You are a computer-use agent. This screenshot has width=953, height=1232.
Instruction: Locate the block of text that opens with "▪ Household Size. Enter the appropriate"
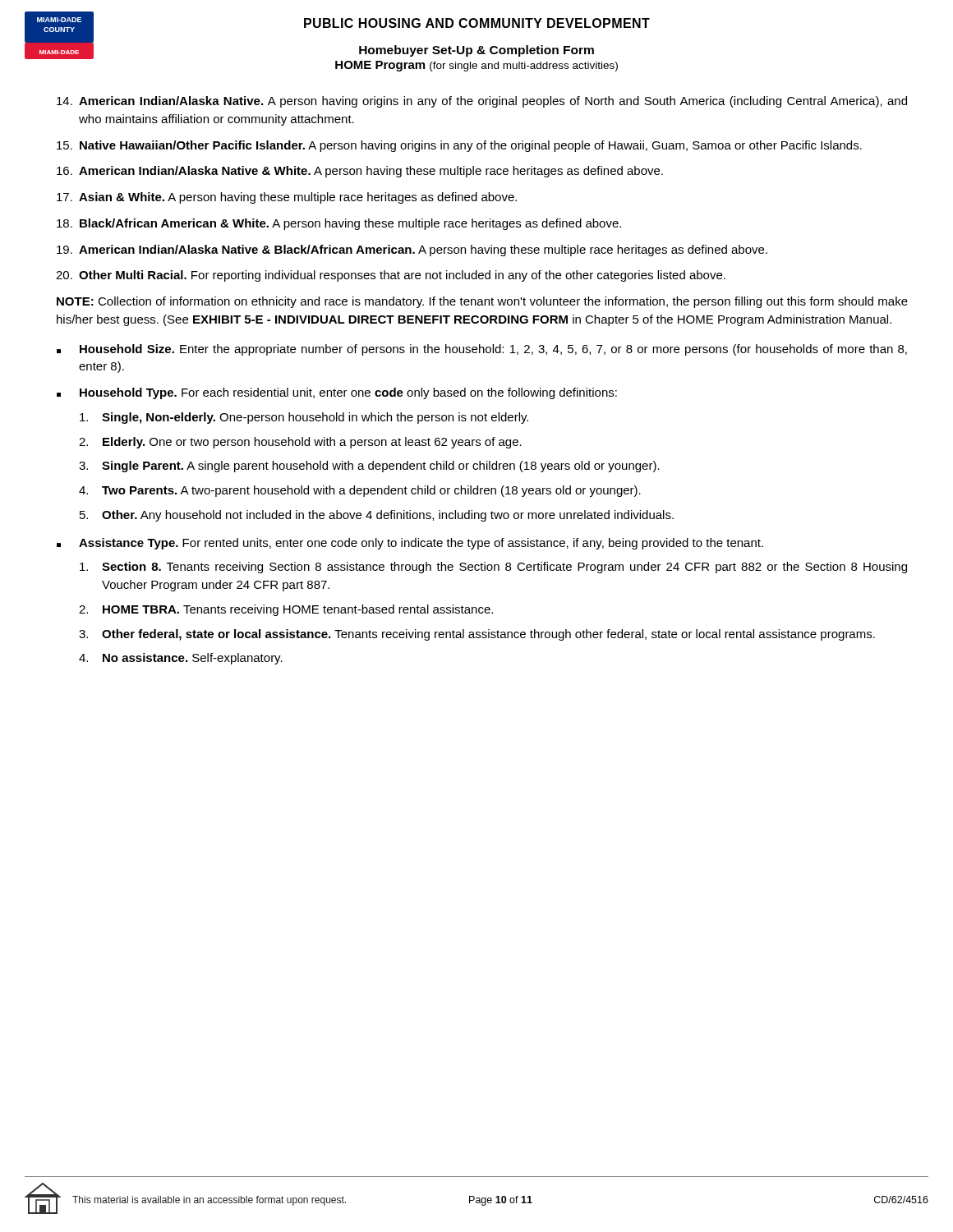tap(482, 358)
